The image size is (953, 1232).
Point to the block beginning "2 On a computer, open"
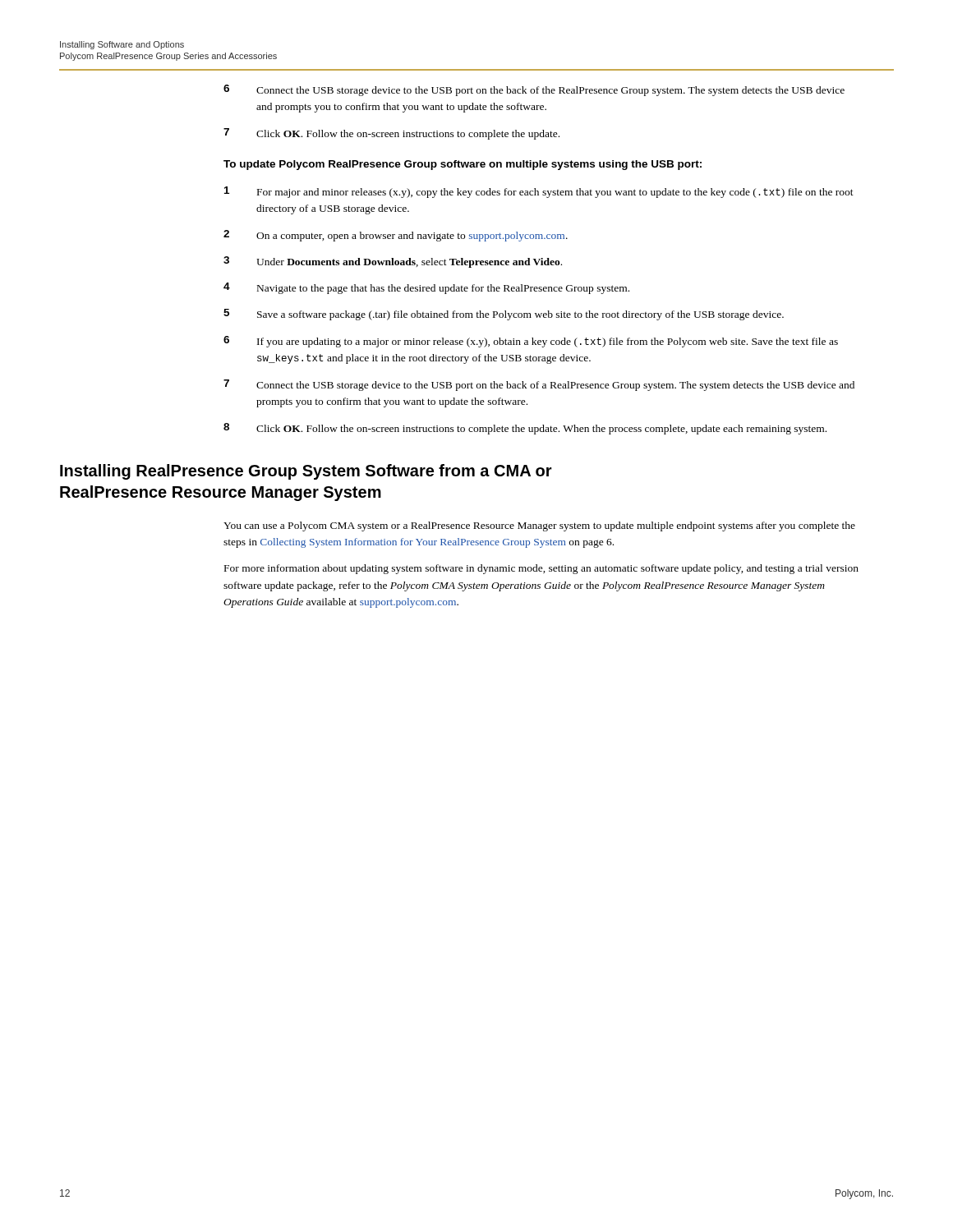point(542,235)
